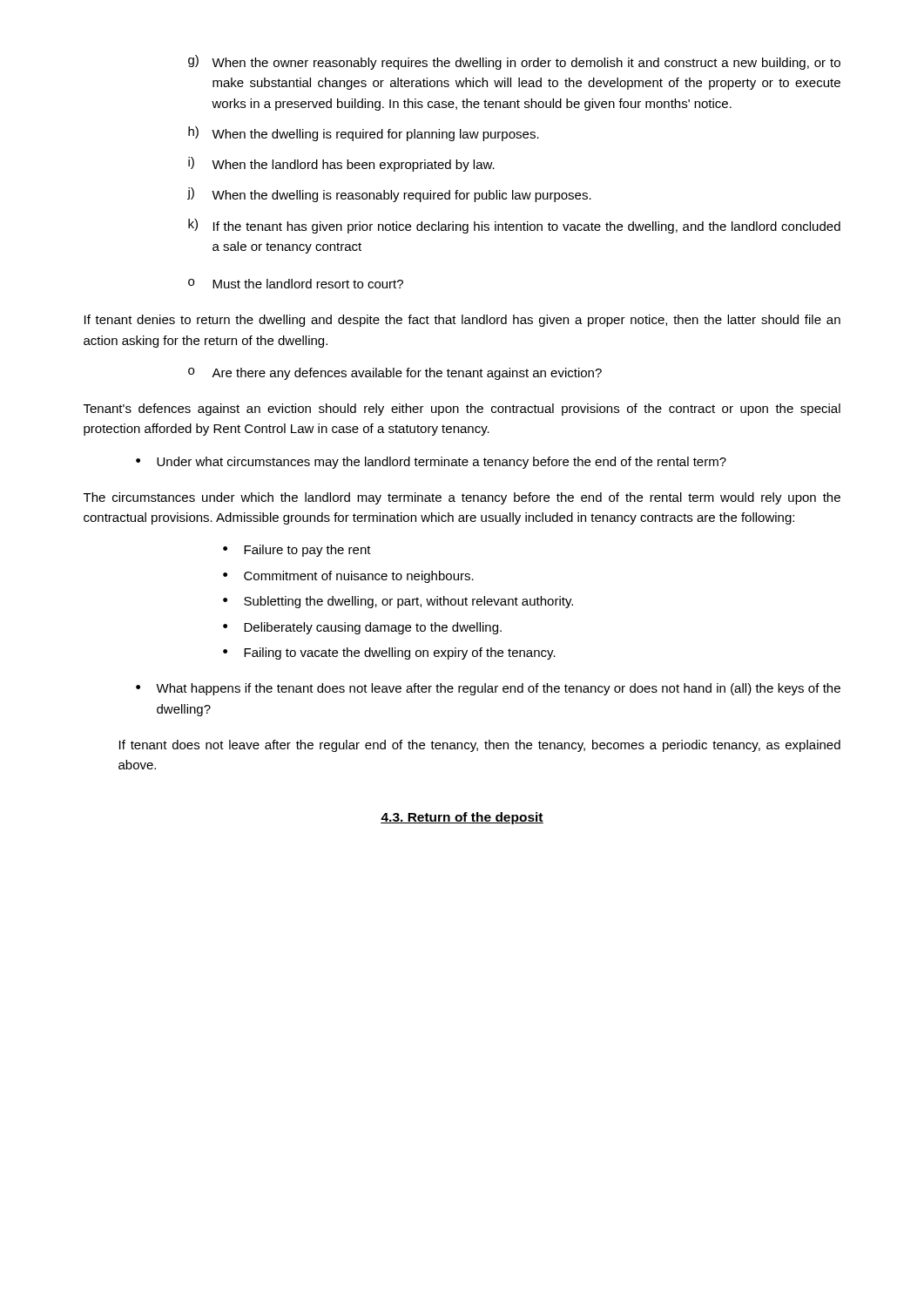
Task: Find the text starting "o Are there any defences available for the"
Action: [x=395, y=372]
